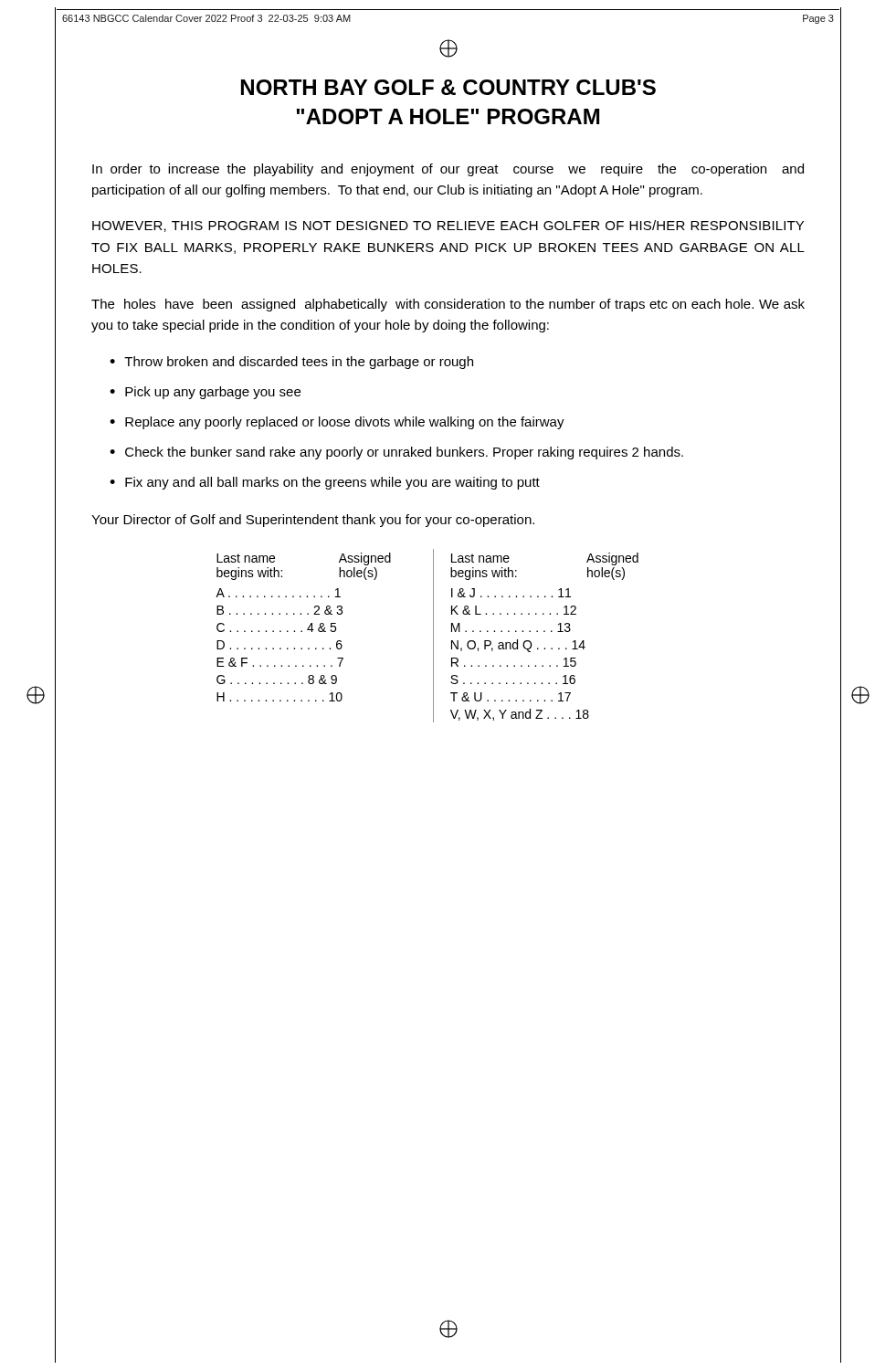The height and width of the screenshot is (1370, 896).
Task: Point to the block beginning "In order to increase"
Action: pyautogui.click(x=448, y=179)
